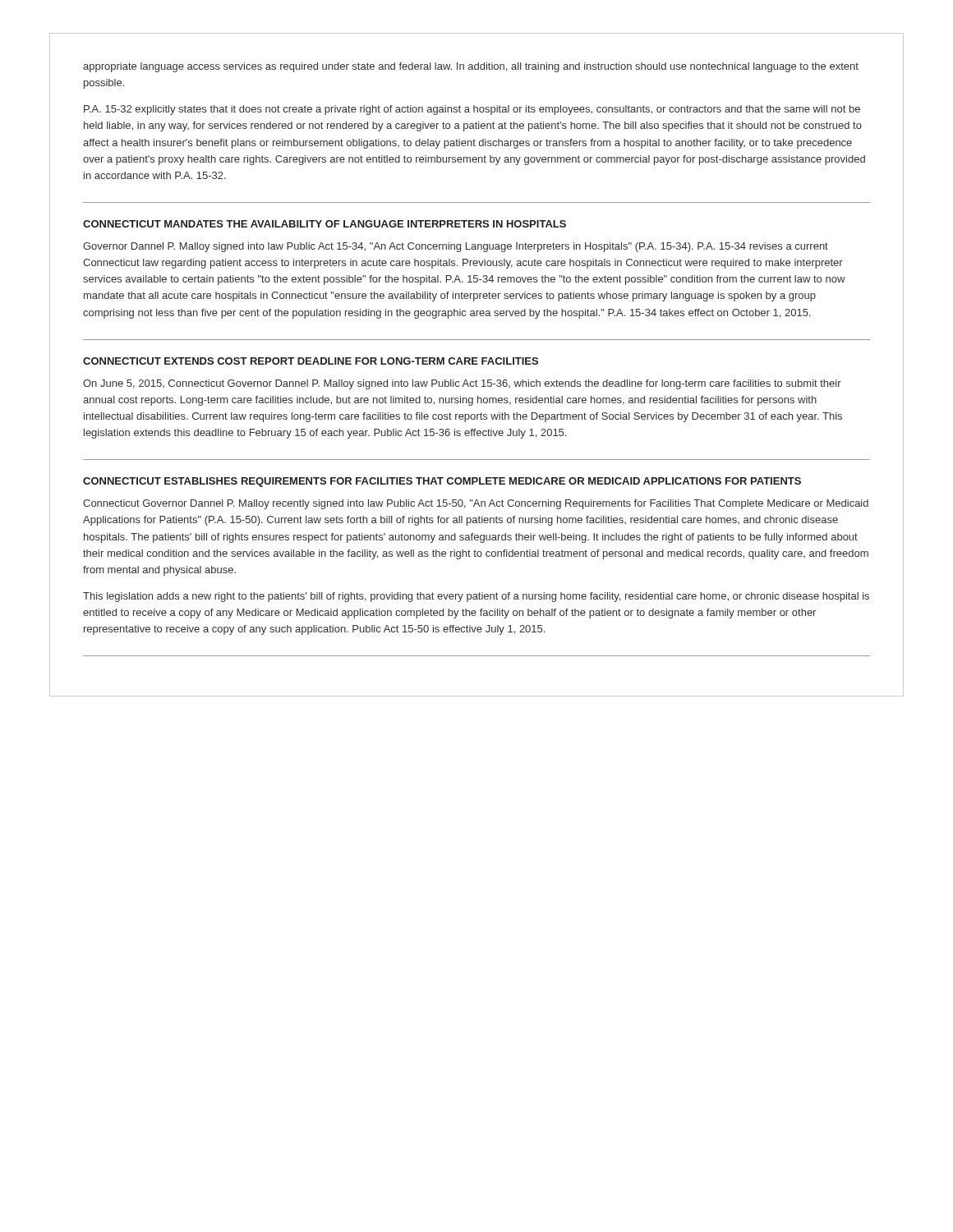This screenshot has width=953, height=1232.
Task: Locate the block of text that opens with "On June 5, 2015, Connecticut Governor Dannel"
Action: [x=463, y=408]
